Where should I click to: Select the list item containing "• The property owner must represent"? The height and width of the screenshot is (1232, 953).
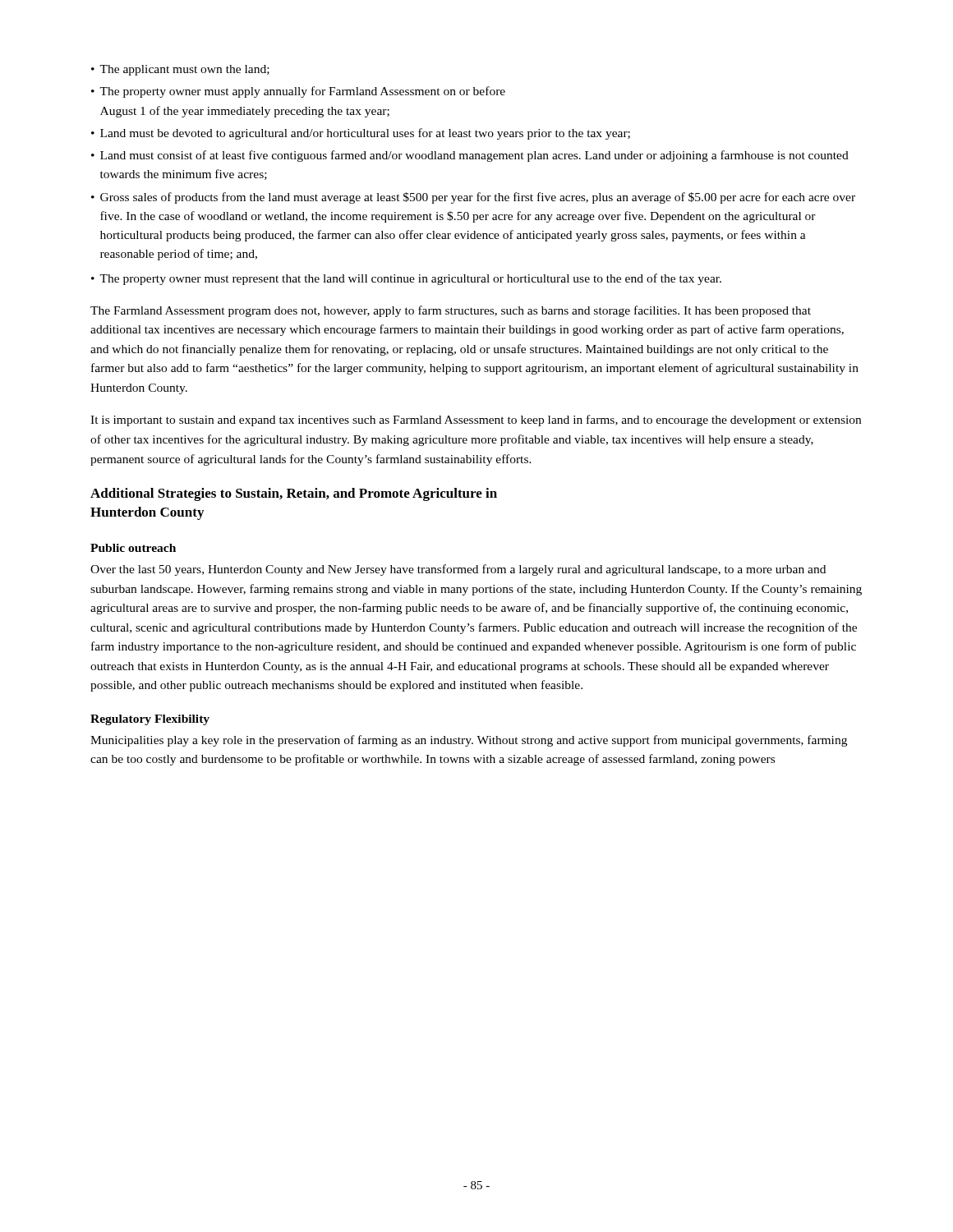pyautogui.click(x=406, y=278)
